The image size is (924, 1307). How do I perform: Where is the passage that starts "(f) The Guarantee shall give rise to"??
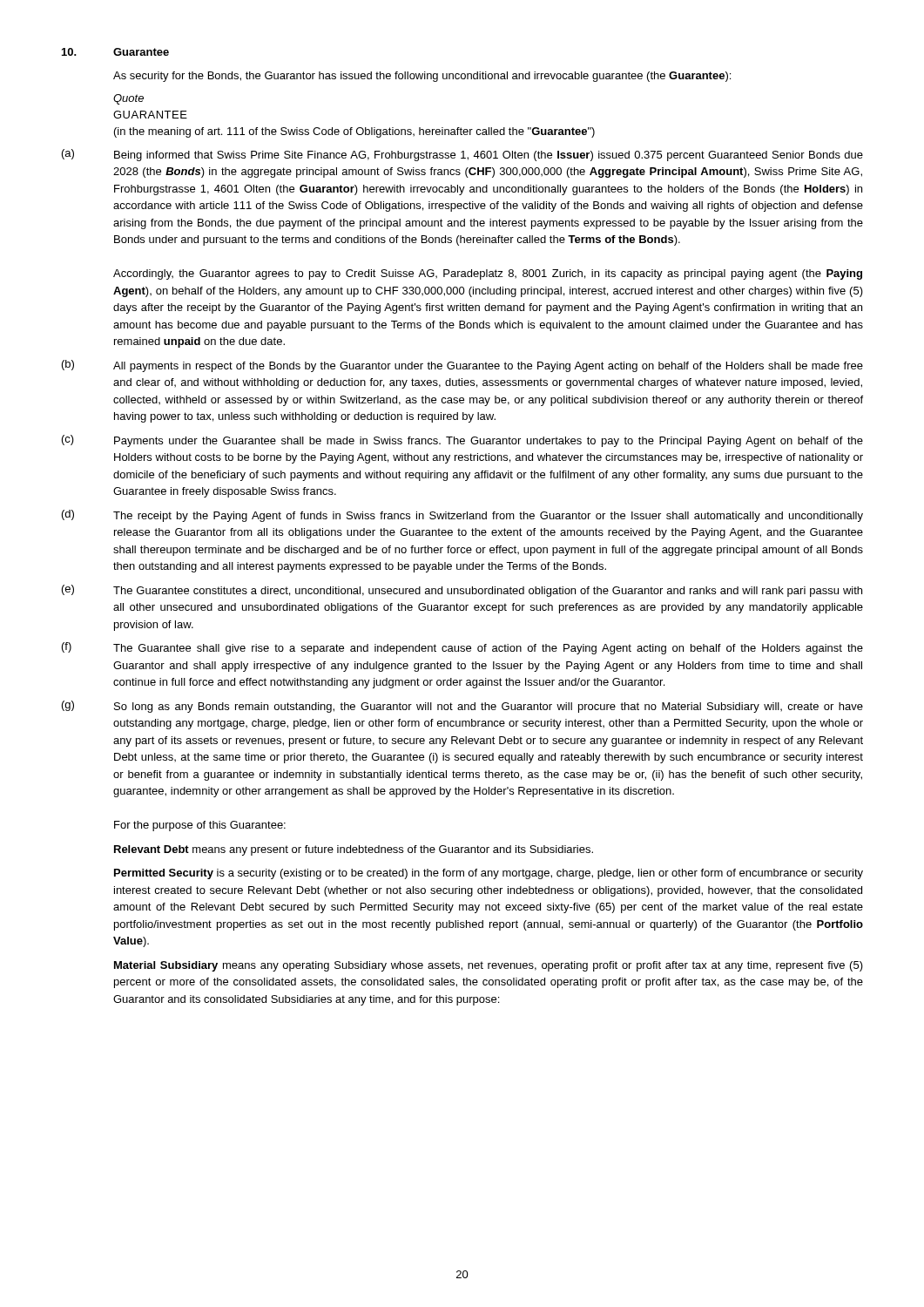pos(462,665)
